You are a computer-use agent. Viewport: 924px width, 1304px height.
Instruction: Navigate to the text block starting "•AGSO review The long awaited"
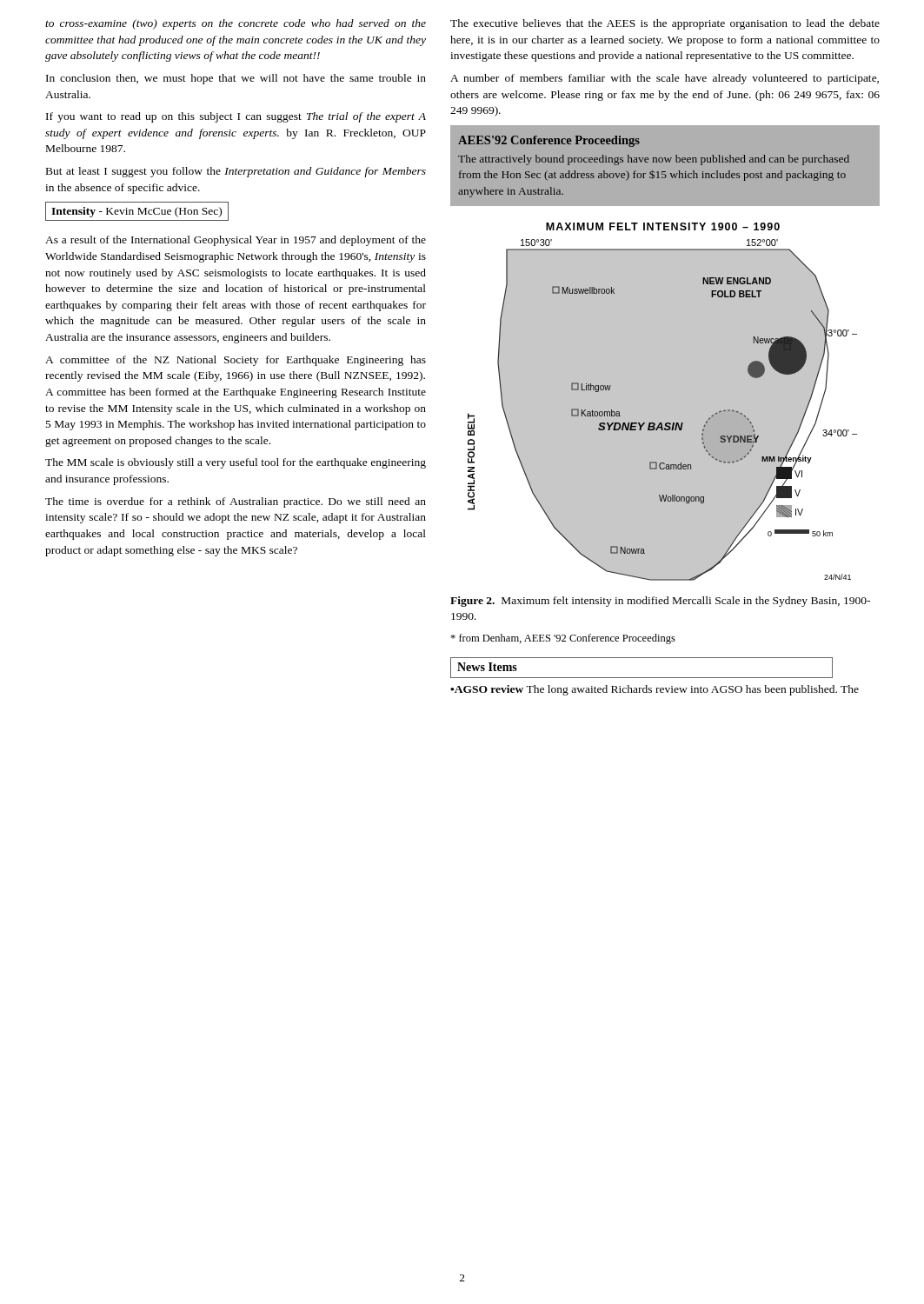pos(665,690)
